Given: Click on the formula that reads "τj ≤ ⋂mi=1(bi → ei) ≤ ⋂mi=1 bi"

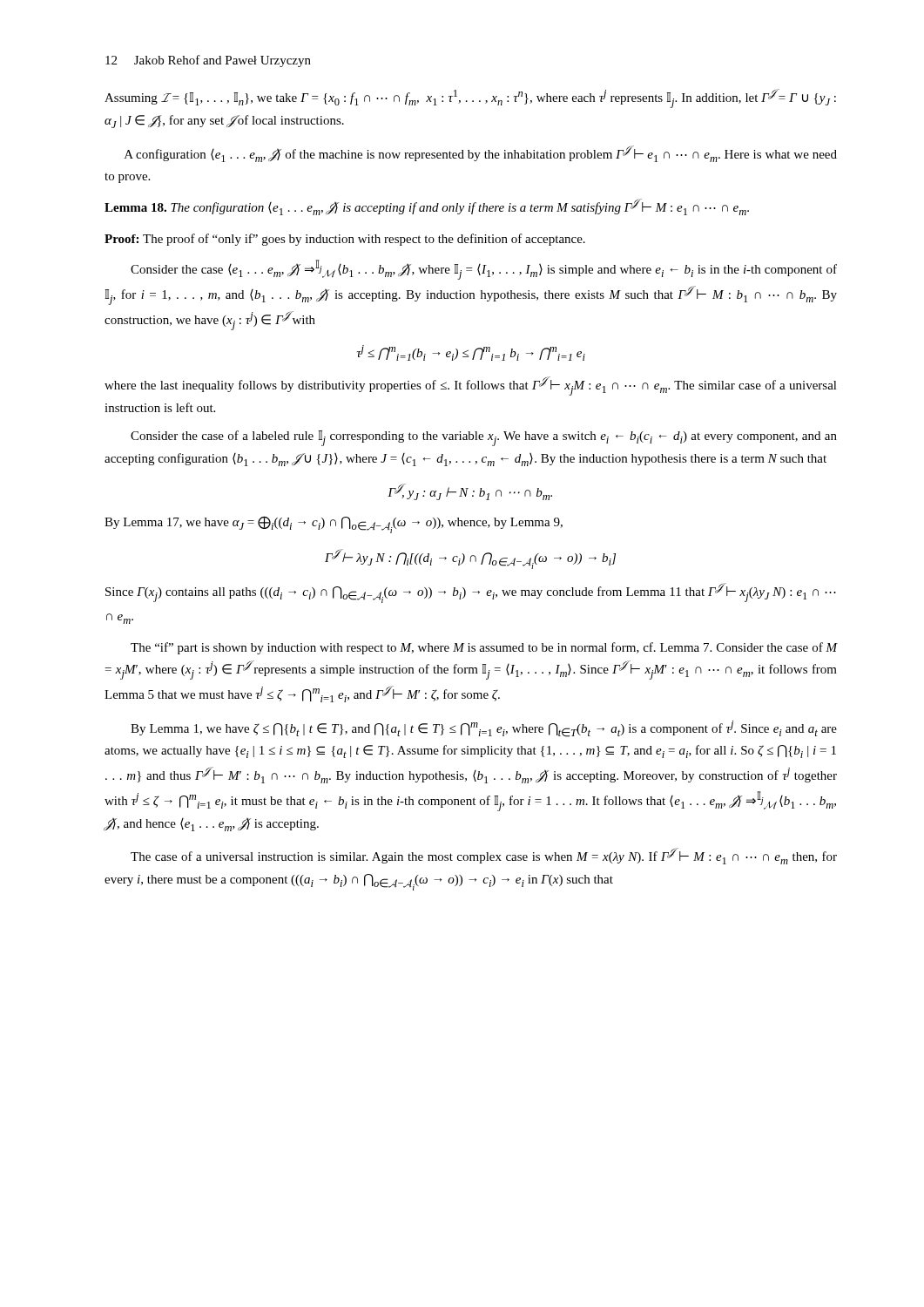Looking at the screenshot, I should [x=471, y=353].
